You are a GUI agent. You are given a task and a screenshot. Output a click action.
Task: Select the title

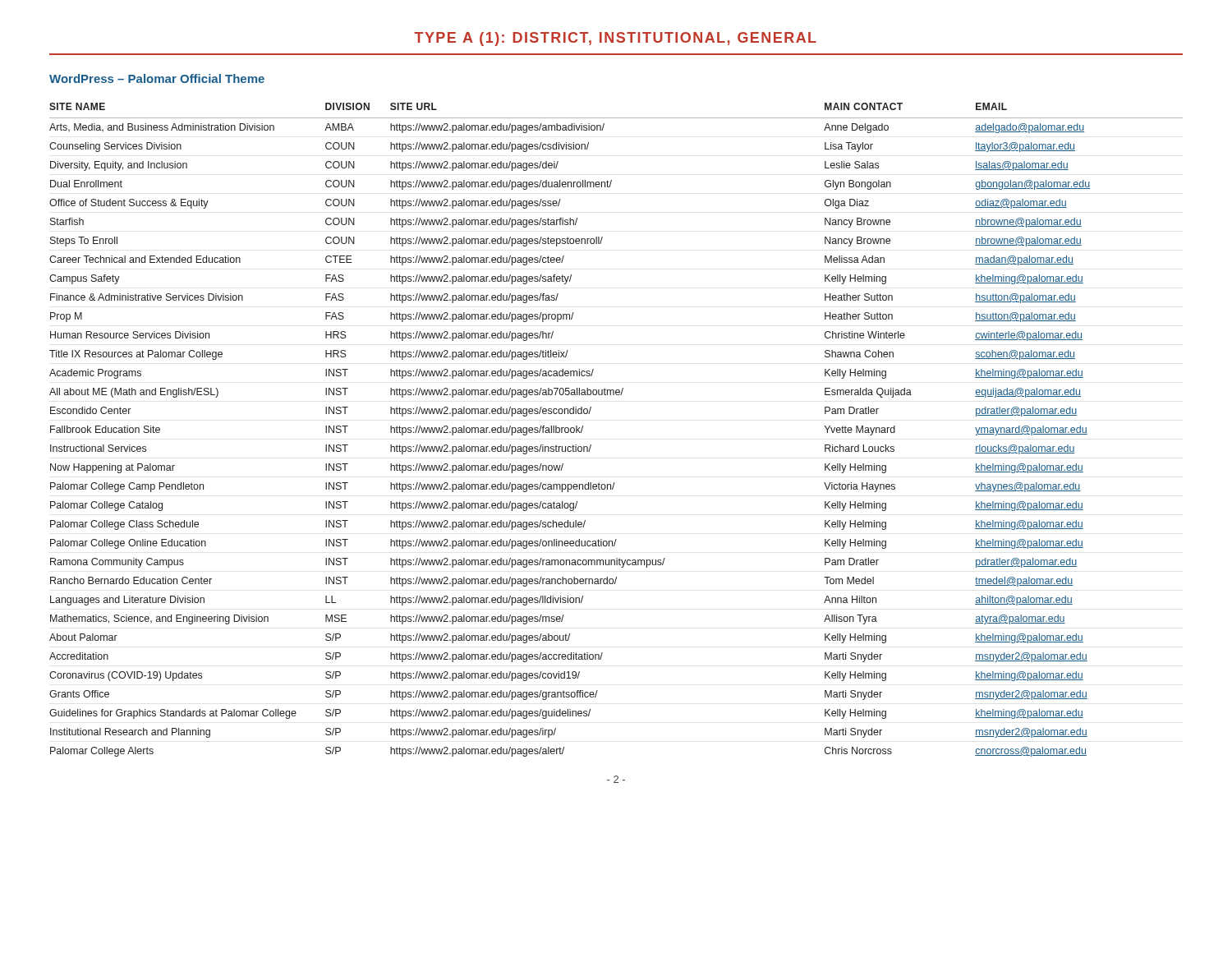tap(616, 38)
